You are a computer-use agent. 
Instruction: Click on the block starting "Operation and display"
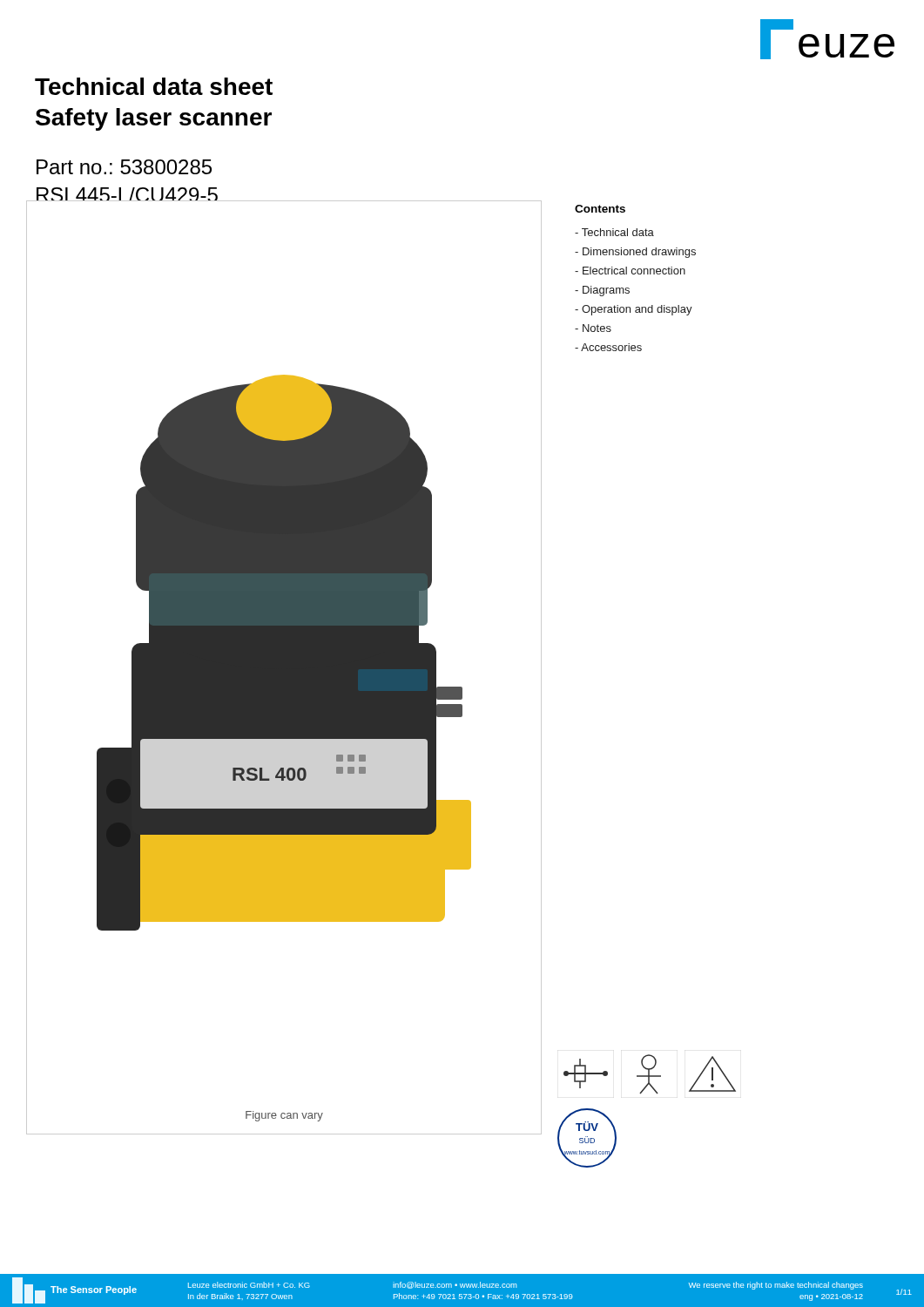coord(633,309)
